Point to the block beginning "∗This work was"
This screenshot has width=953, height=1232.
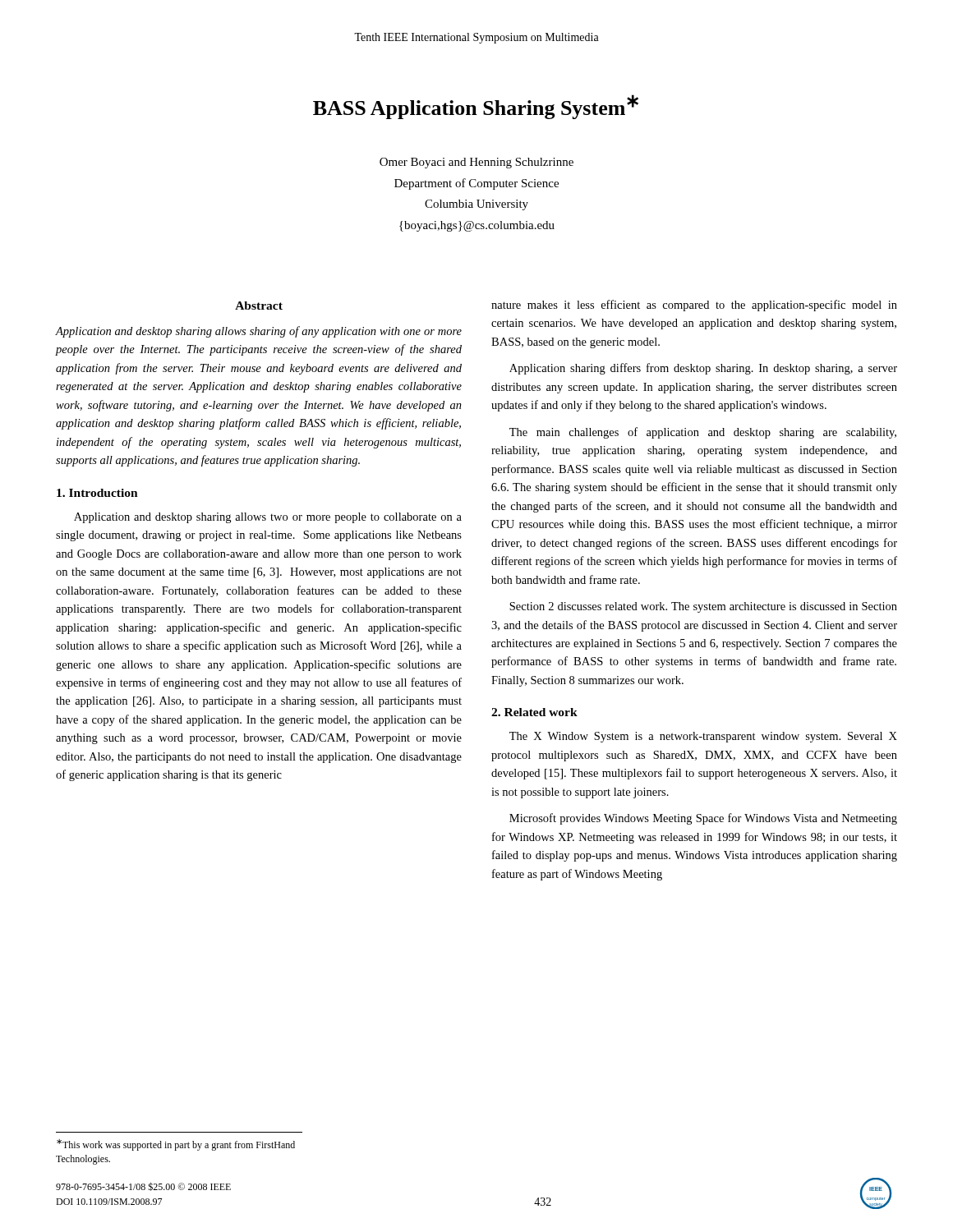point(175,1151)
